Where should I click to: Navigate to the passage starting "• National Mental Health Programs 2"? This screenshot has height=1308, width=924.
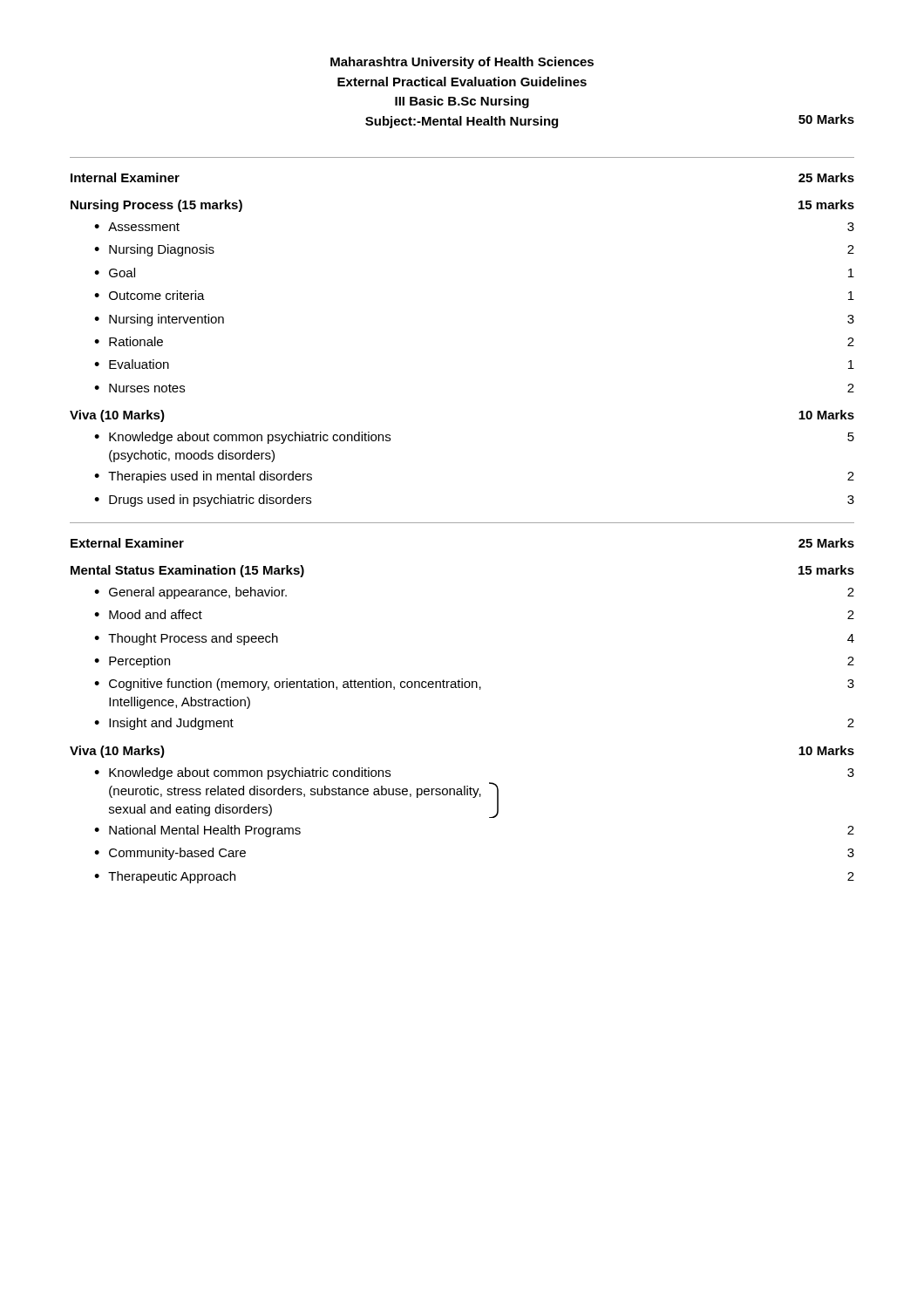[197, 831]
